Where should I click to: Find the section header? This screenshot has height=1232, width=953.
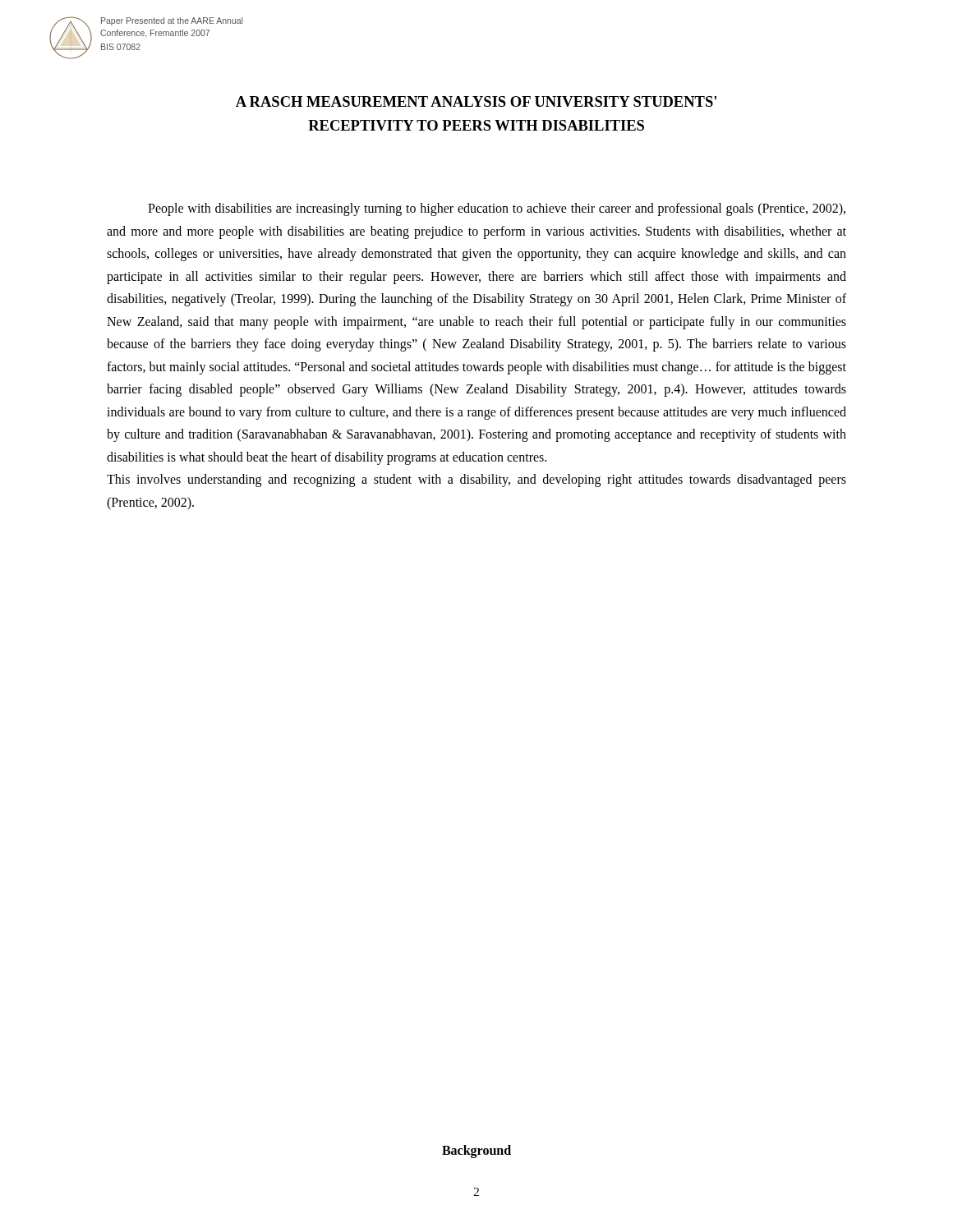[476, 1150]
